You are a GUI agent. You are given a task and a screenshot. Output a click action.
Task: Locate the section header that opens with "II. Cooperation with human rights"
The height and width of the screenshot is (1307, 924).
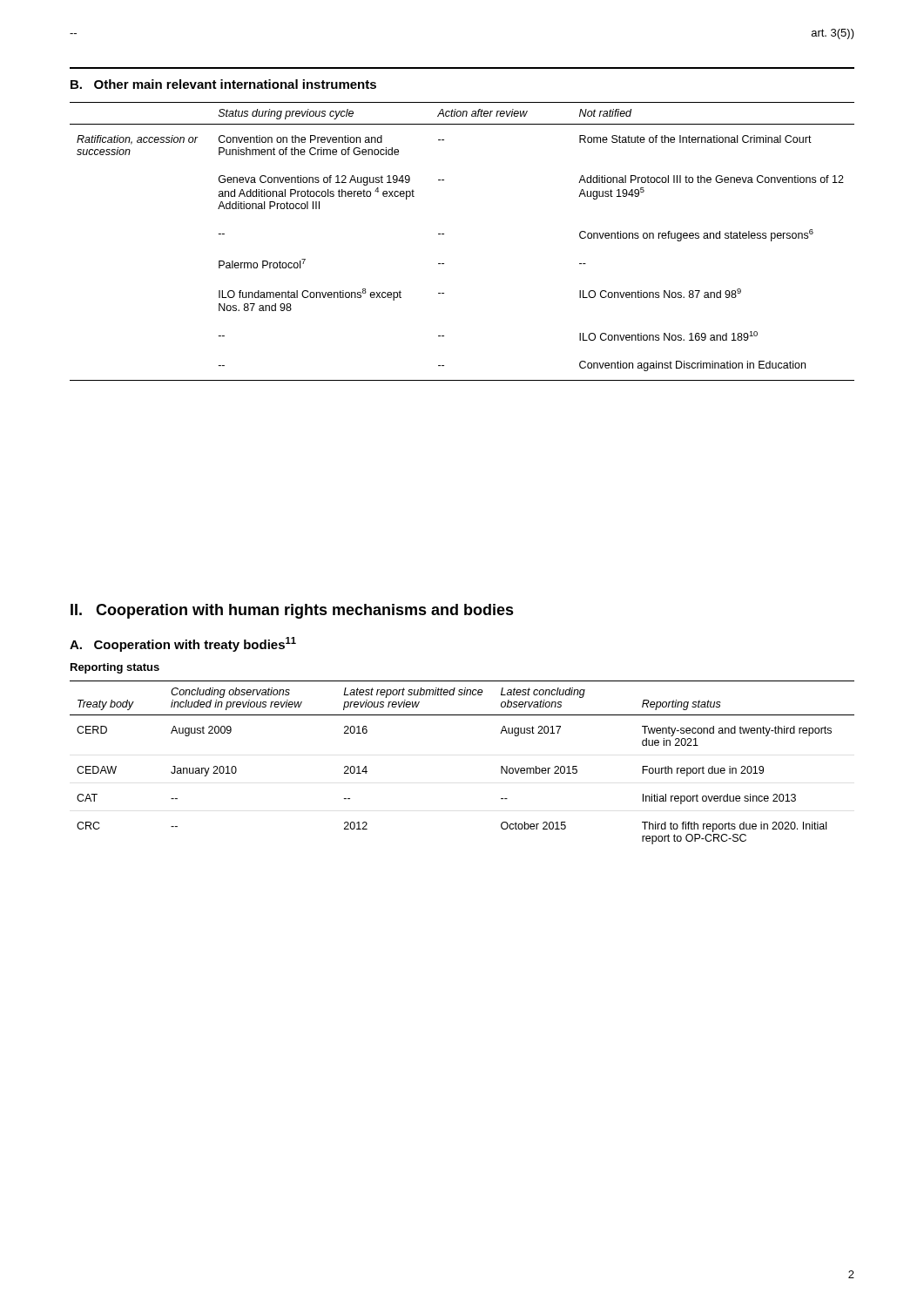point(292,610)
